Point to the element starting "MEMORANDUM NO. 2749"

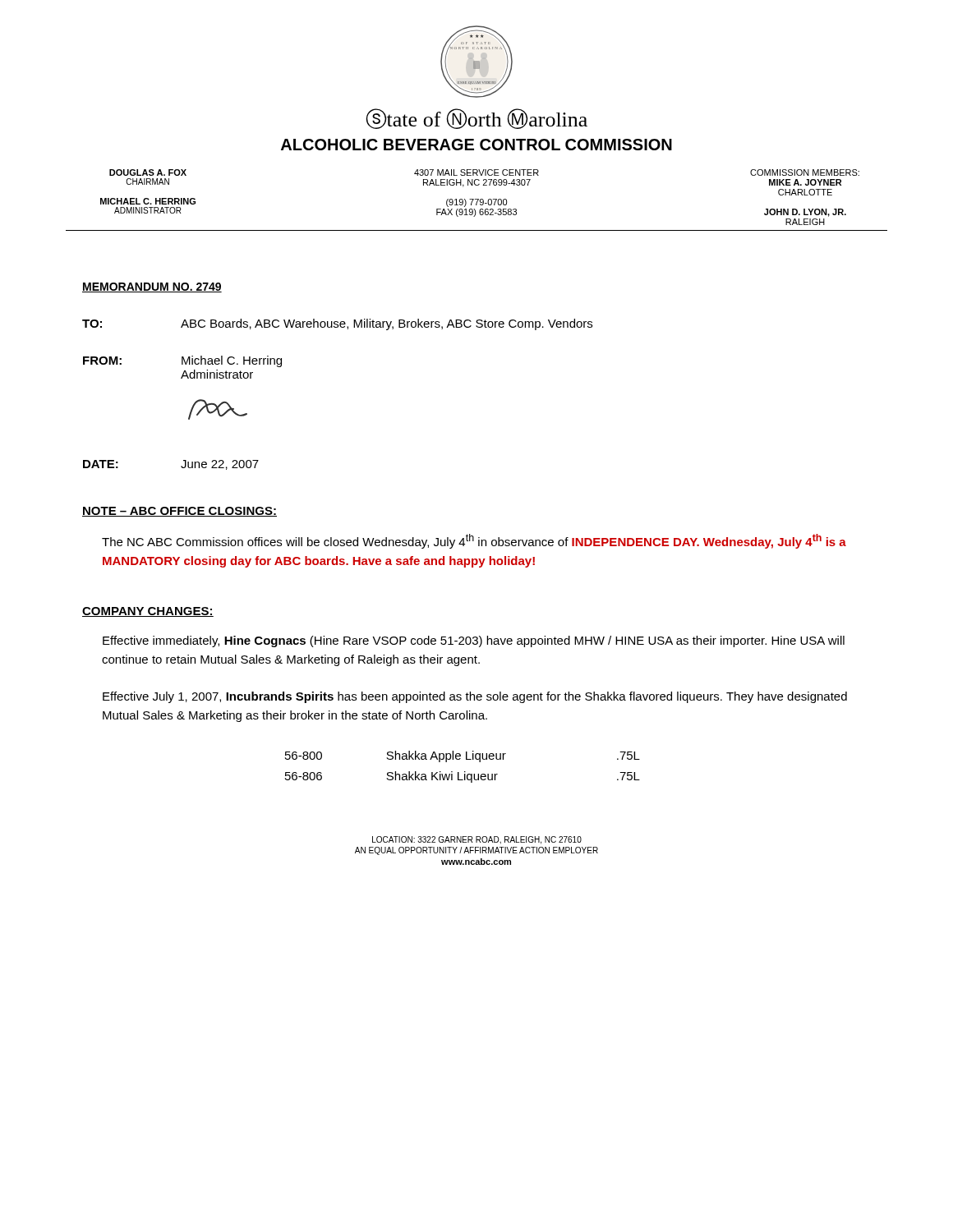coord(152,287)
